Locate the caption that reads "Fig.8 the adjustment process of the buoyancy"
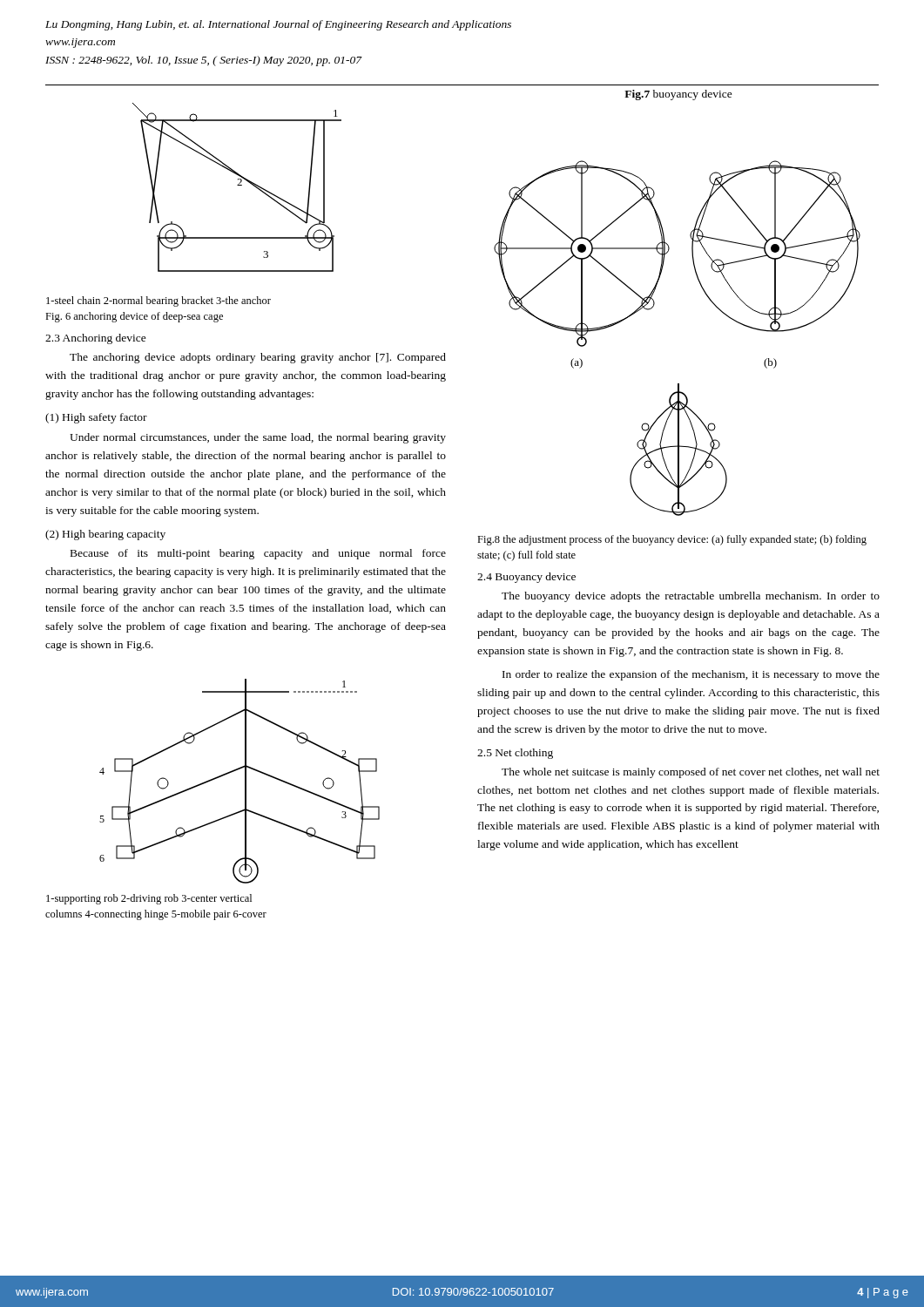 pyautogui.click(x=672, y=547)
